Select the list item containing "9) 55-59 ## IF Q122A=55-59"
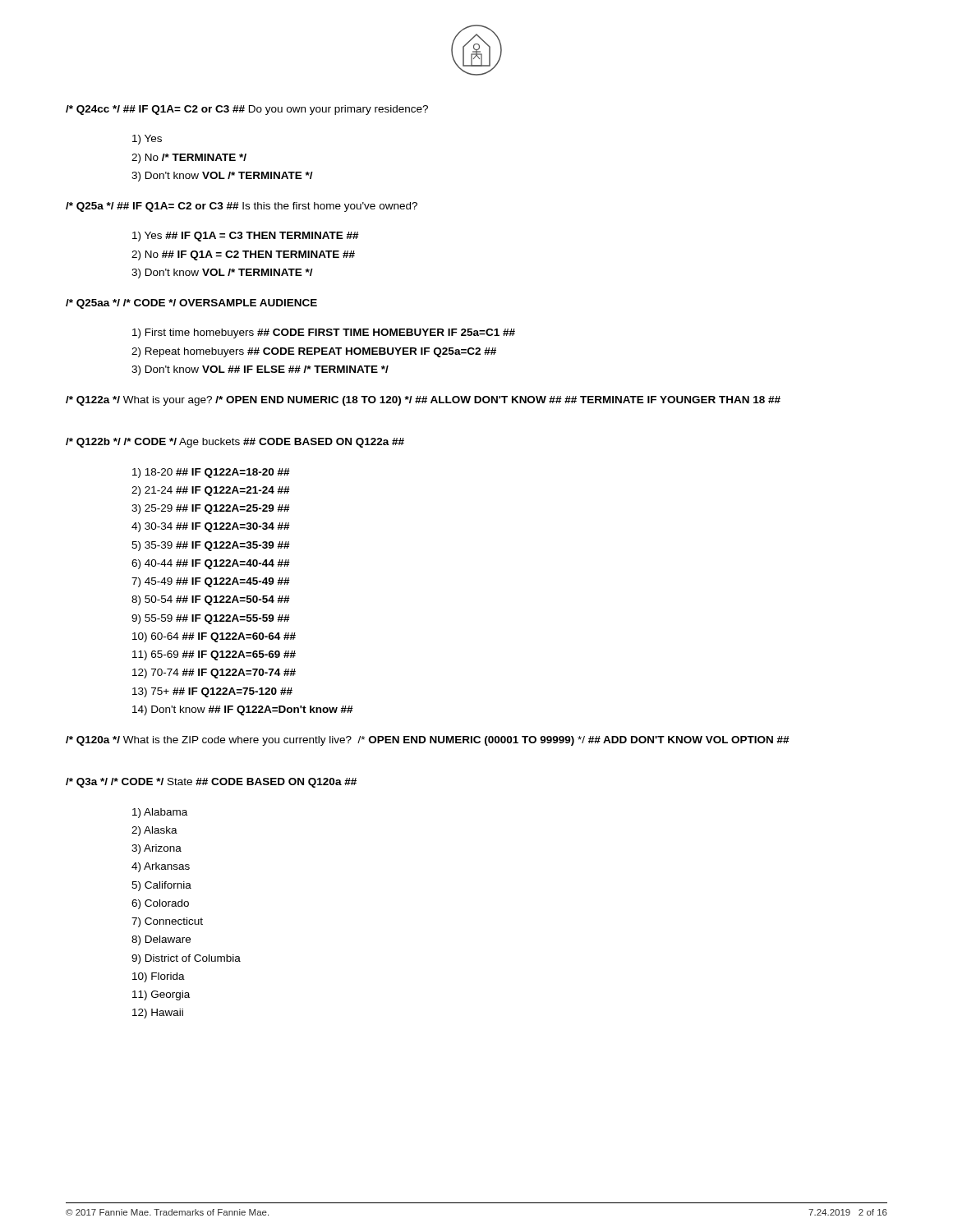Image resolution: width=953 pixels, height=1232 pixels. pos(211,618)
